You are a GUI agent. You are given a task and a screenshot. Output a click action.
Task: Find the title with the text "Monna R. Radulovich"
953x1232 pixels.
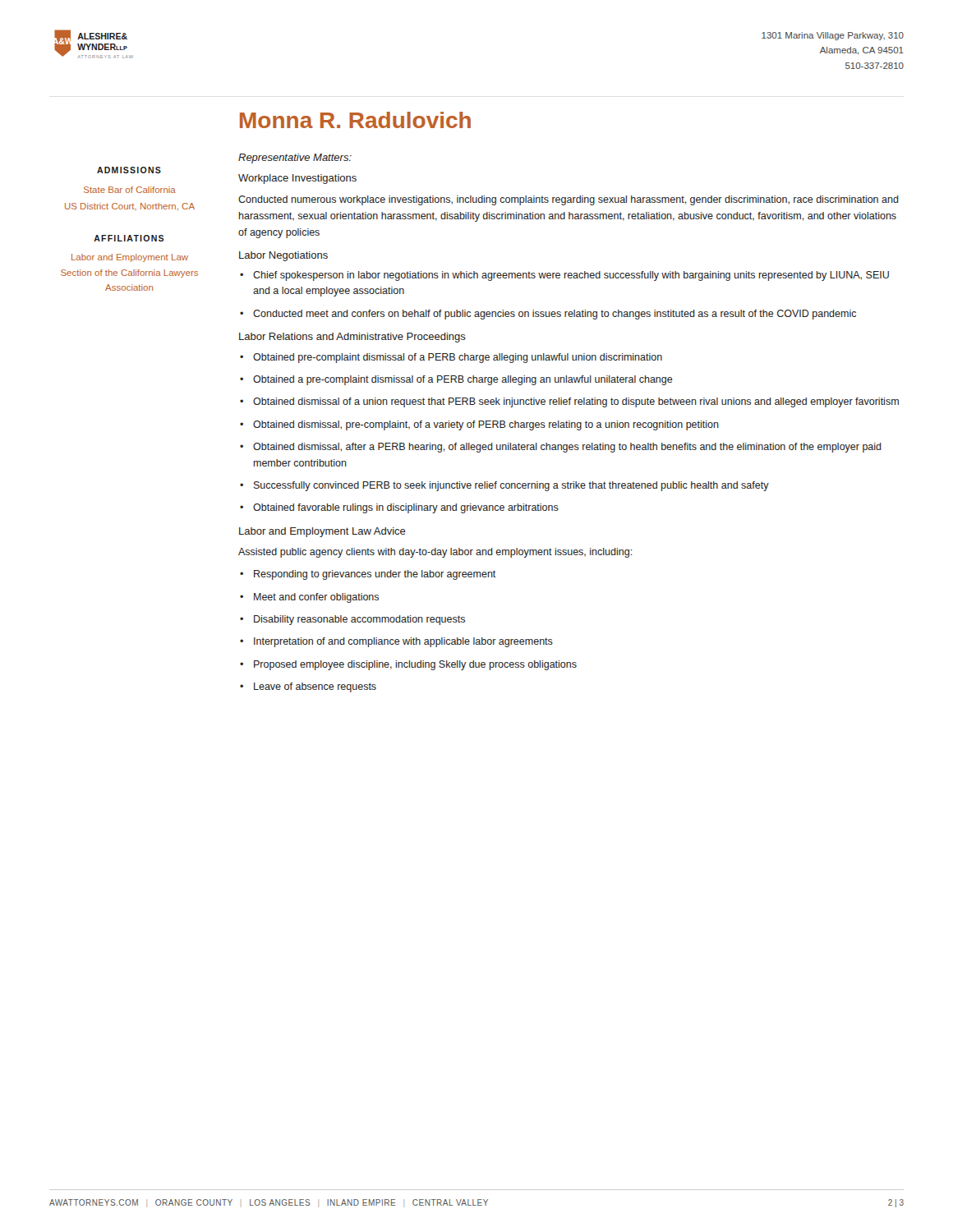coord(355,120)
